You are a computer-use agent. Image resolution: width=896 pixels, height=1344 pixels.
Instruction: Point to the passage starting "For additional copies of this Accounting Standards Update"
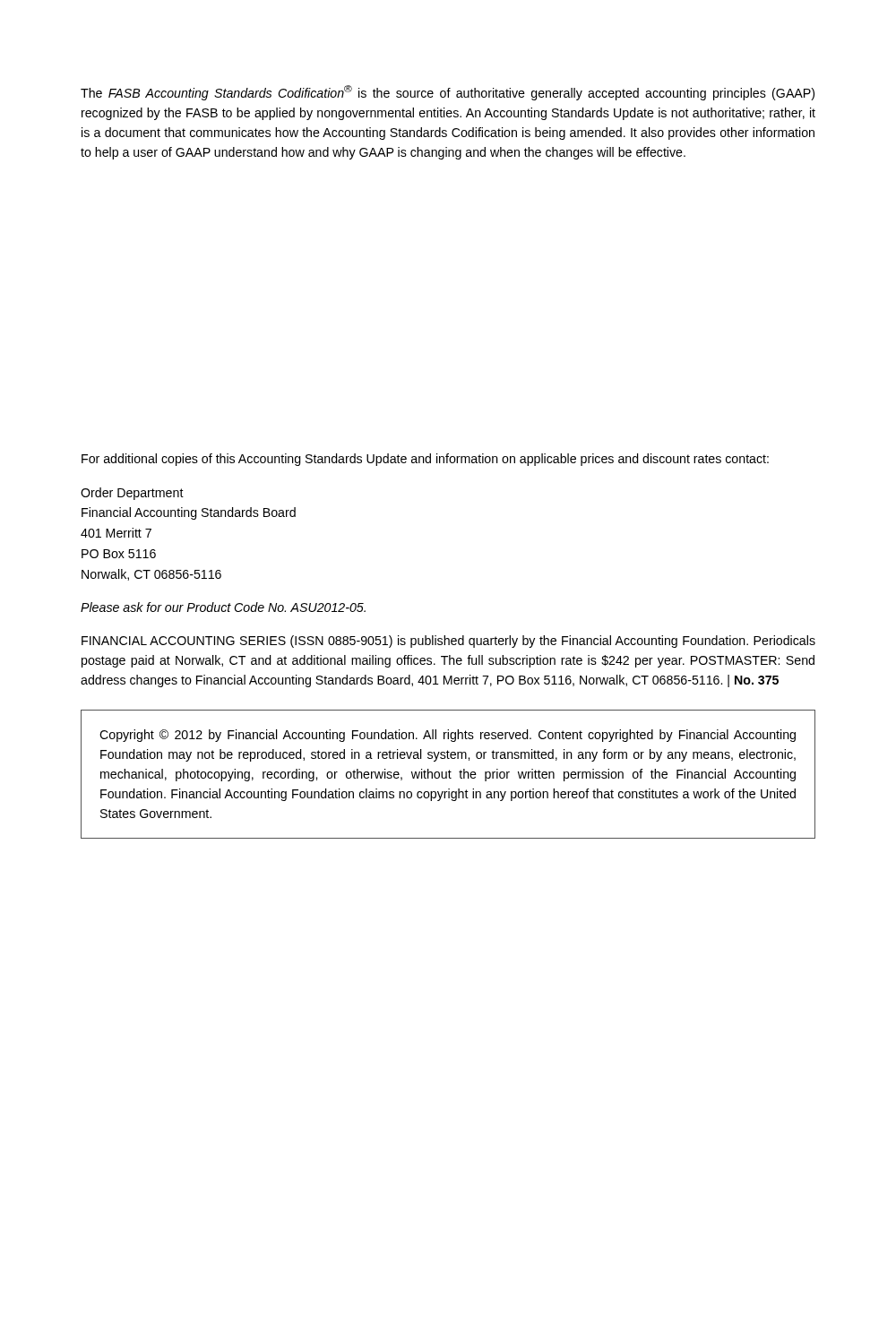425,459
